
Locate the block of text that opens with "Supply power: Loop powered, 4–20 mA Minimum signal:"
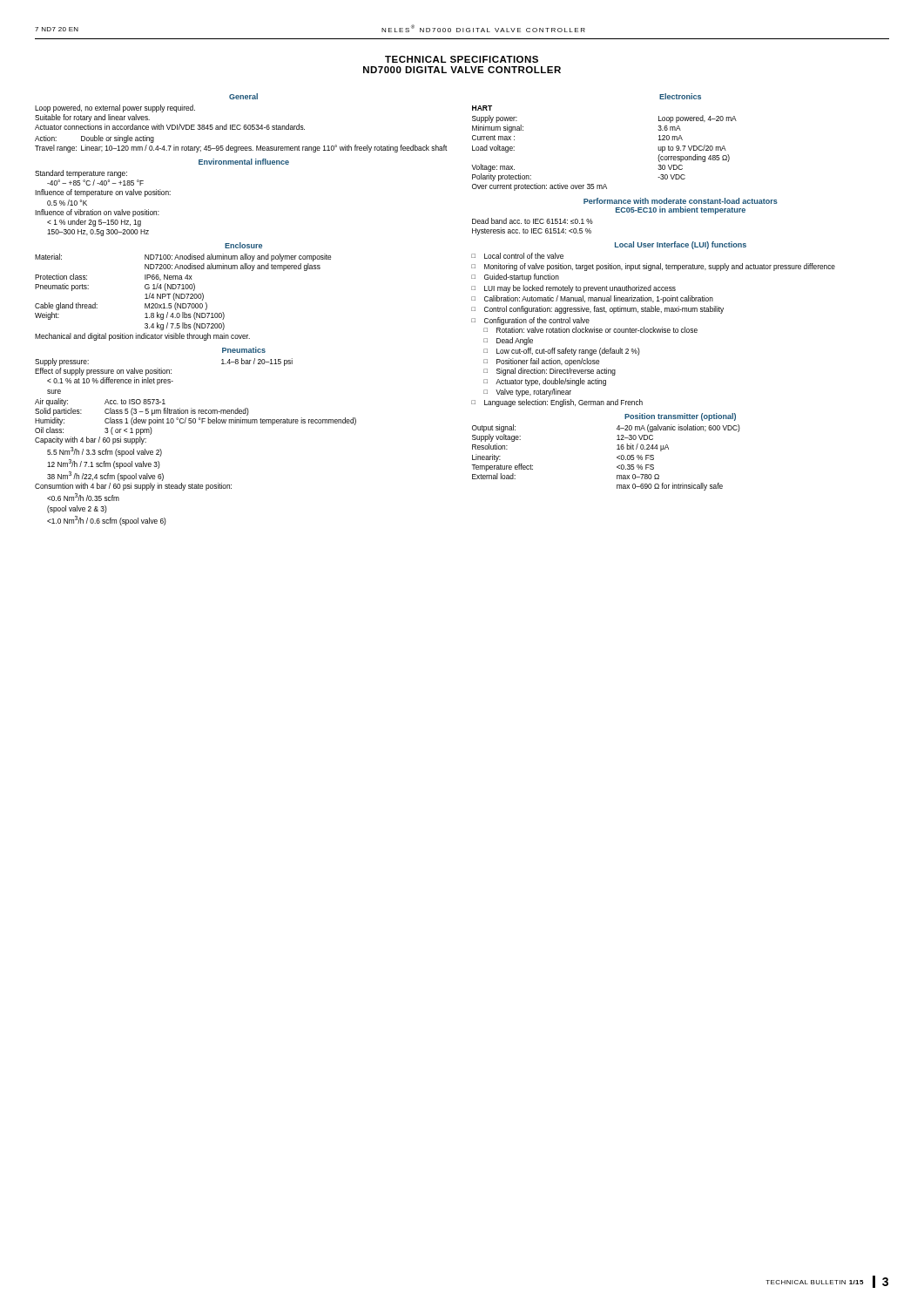[x=680, y=153]
